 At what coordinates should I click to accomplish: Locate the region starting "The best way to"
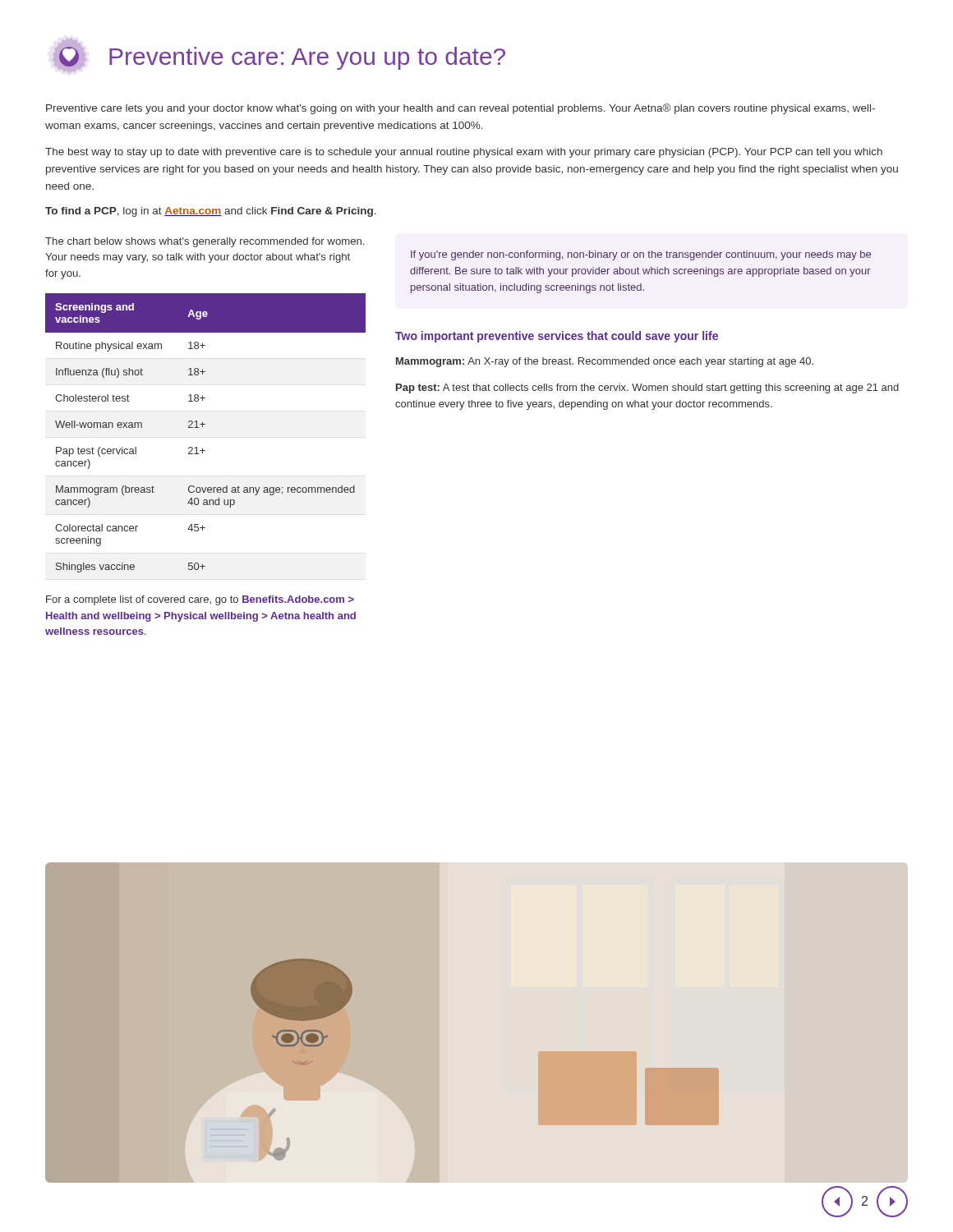point(472,169)
